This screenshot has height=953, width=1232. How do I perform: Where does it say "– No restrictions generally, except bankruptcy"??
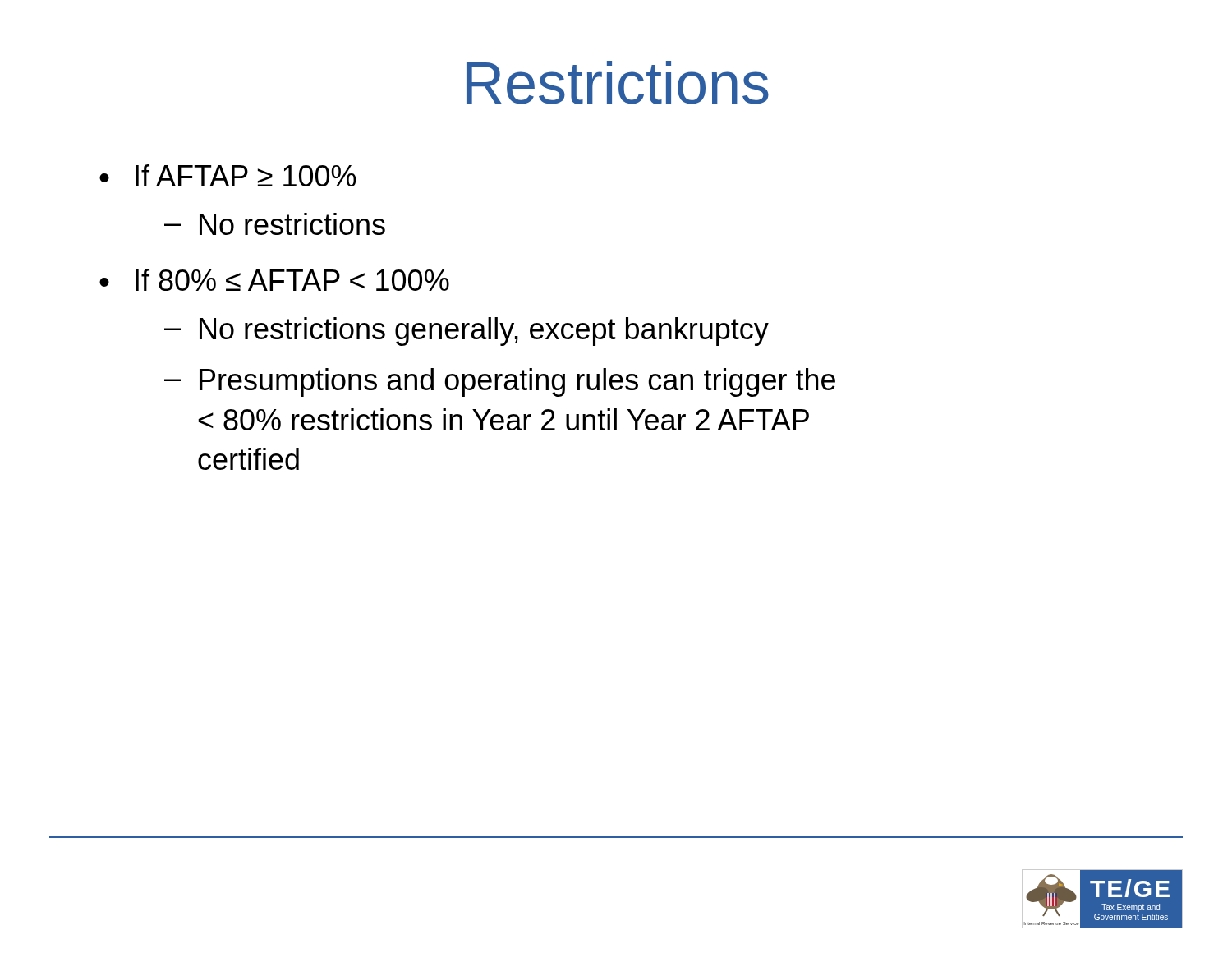466,329
